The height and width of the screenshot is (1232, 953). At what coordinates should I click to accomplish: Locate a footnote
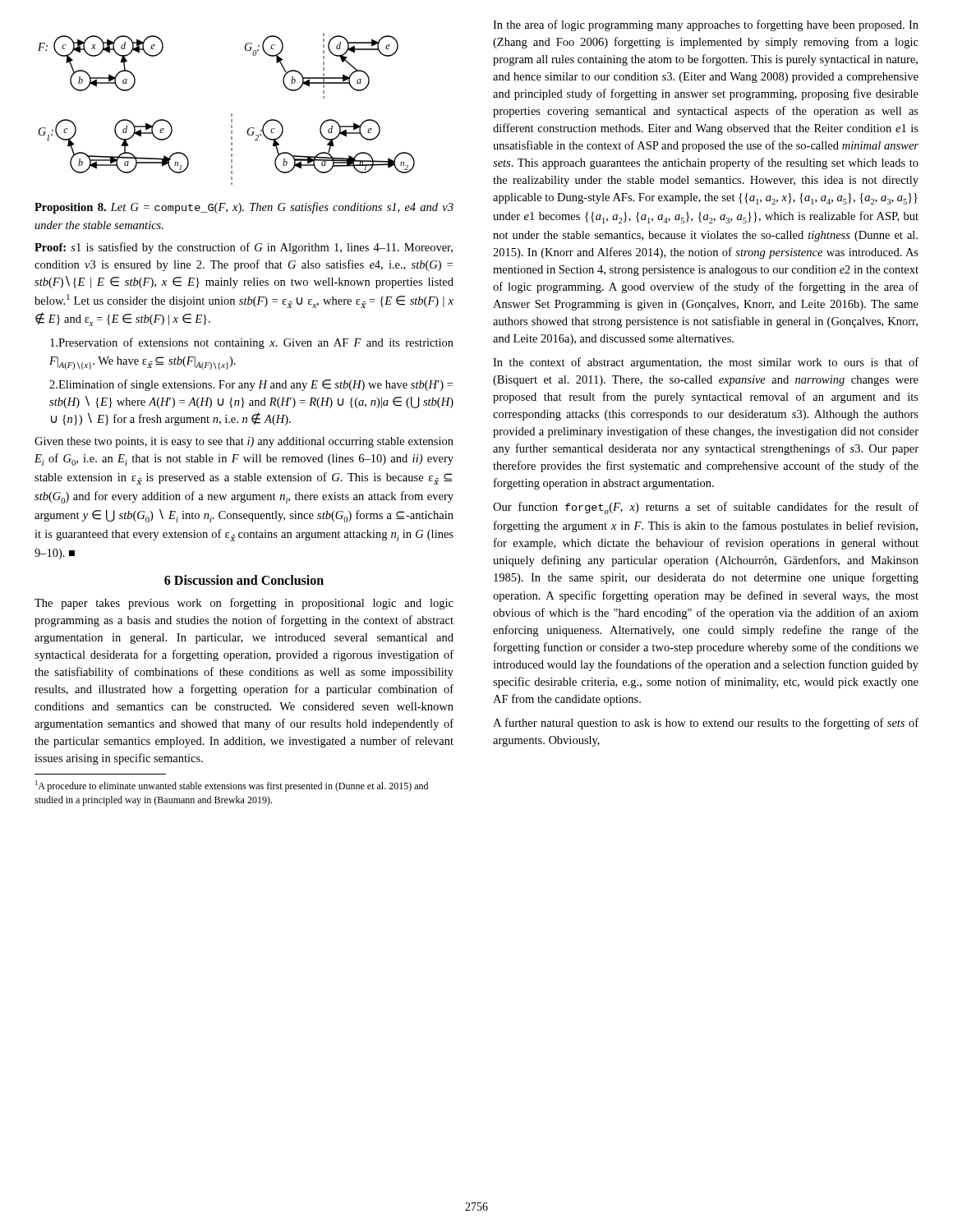pyautogui.click(x=231, y=792)
